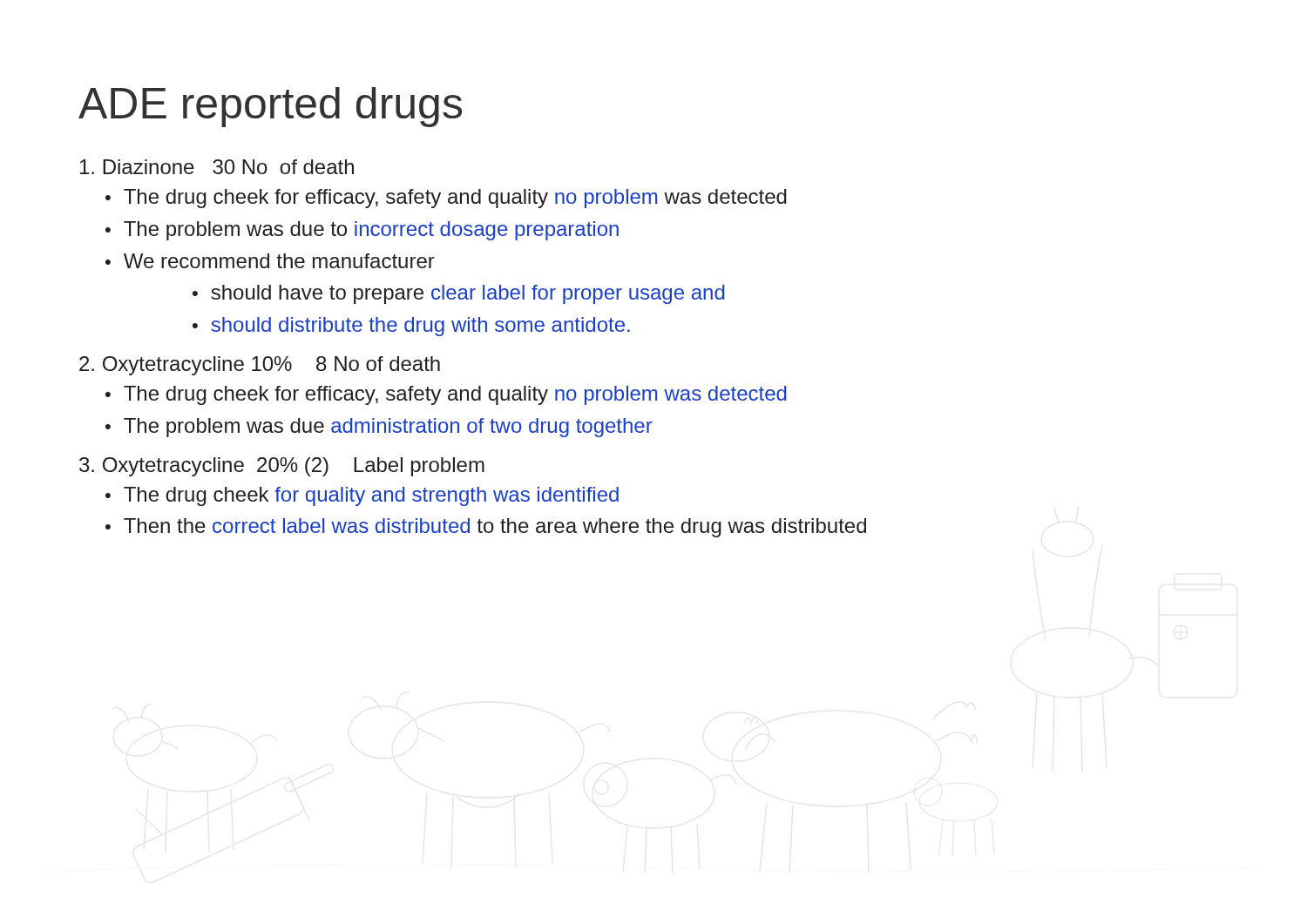This screenshot has width=1307, height=924.
Task: Find the passage starting "3. Oxytetracycline 20% (2)"
Action: (x=282, y=464)
